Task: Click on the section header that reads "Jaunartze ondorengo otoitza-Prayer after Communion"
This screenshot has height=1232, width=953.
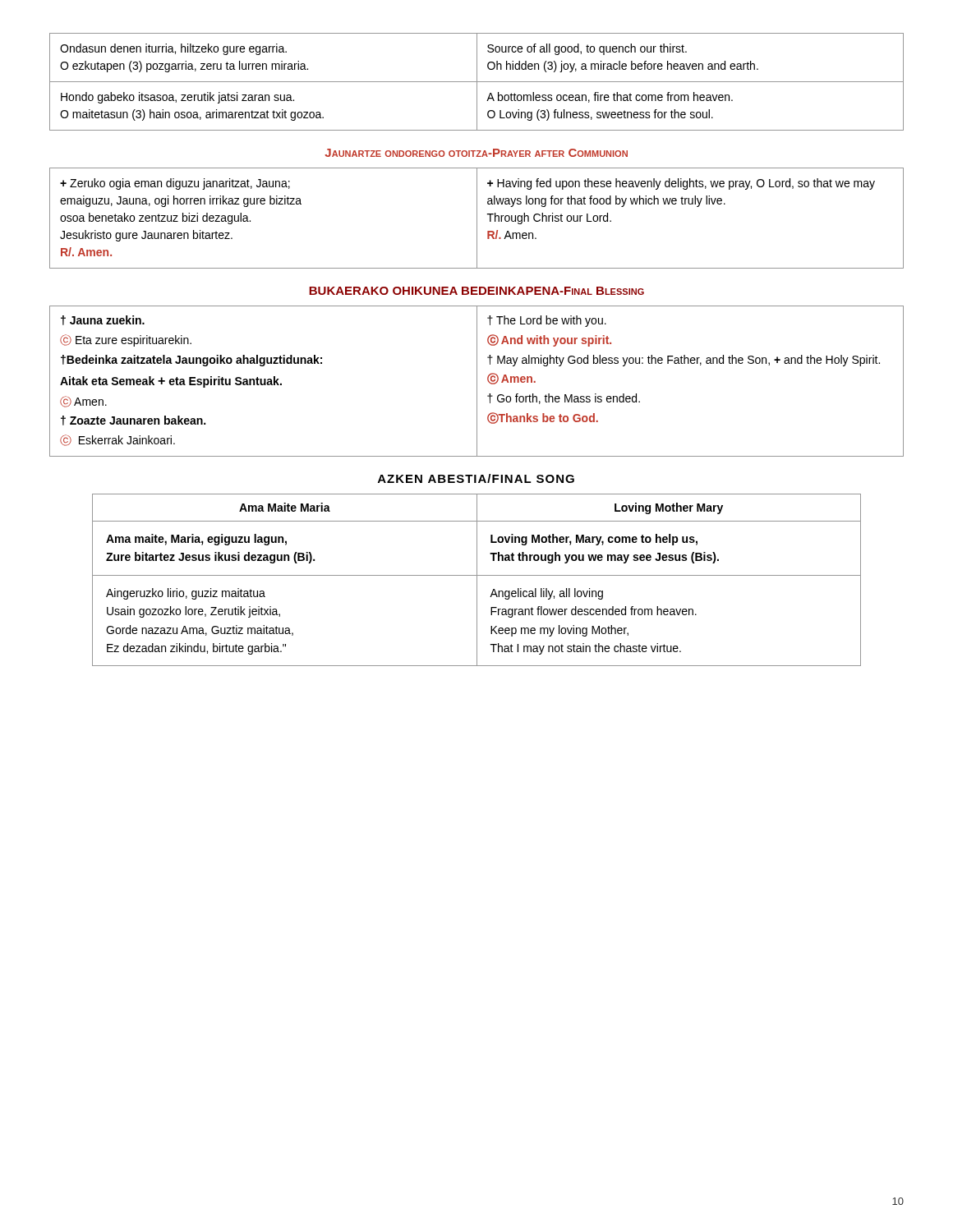Action: [x=476, y=152]
